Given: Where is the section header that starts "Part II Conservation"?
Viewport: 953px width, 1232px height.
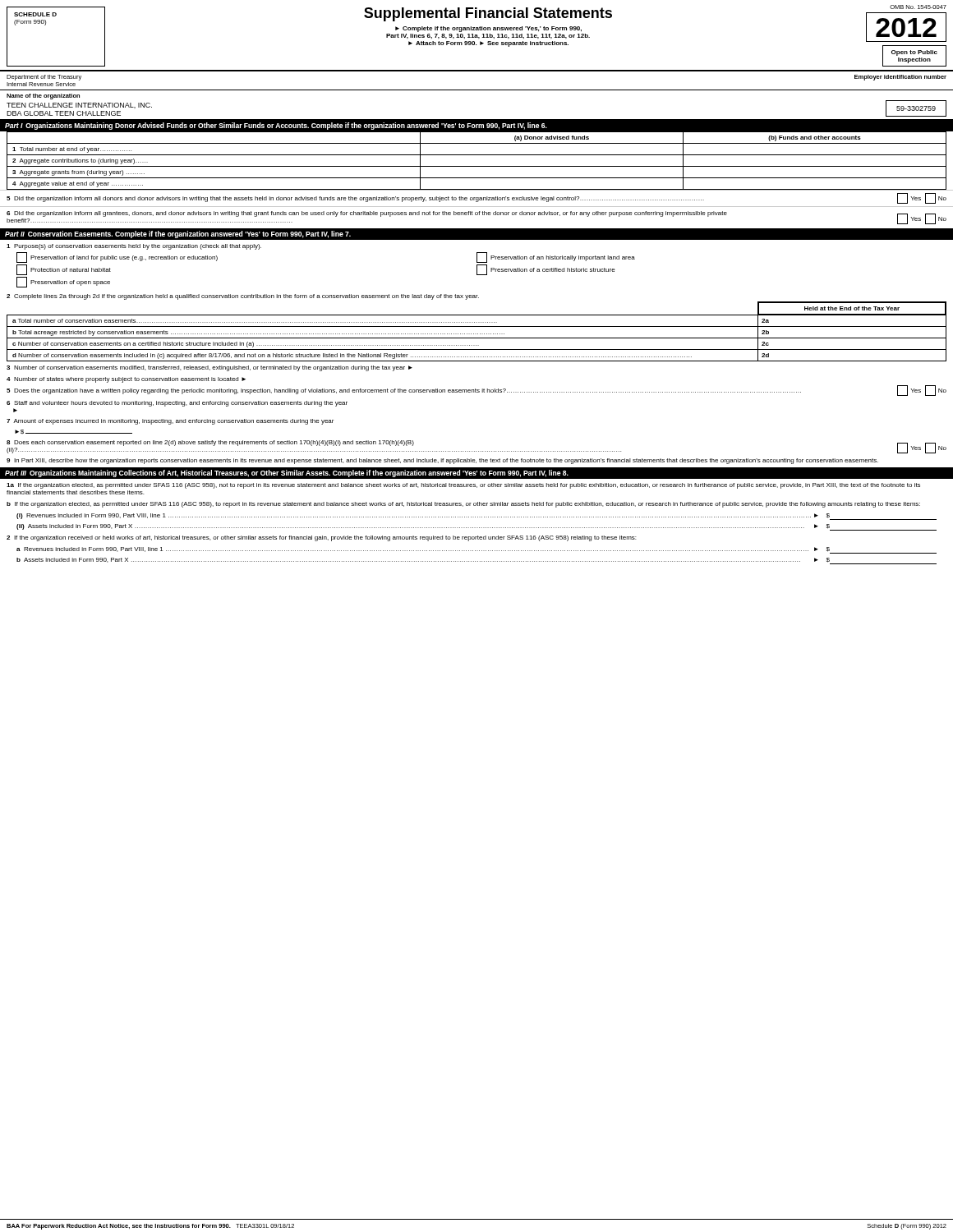Looking at the screenshot, I should [x=178, y=234].
